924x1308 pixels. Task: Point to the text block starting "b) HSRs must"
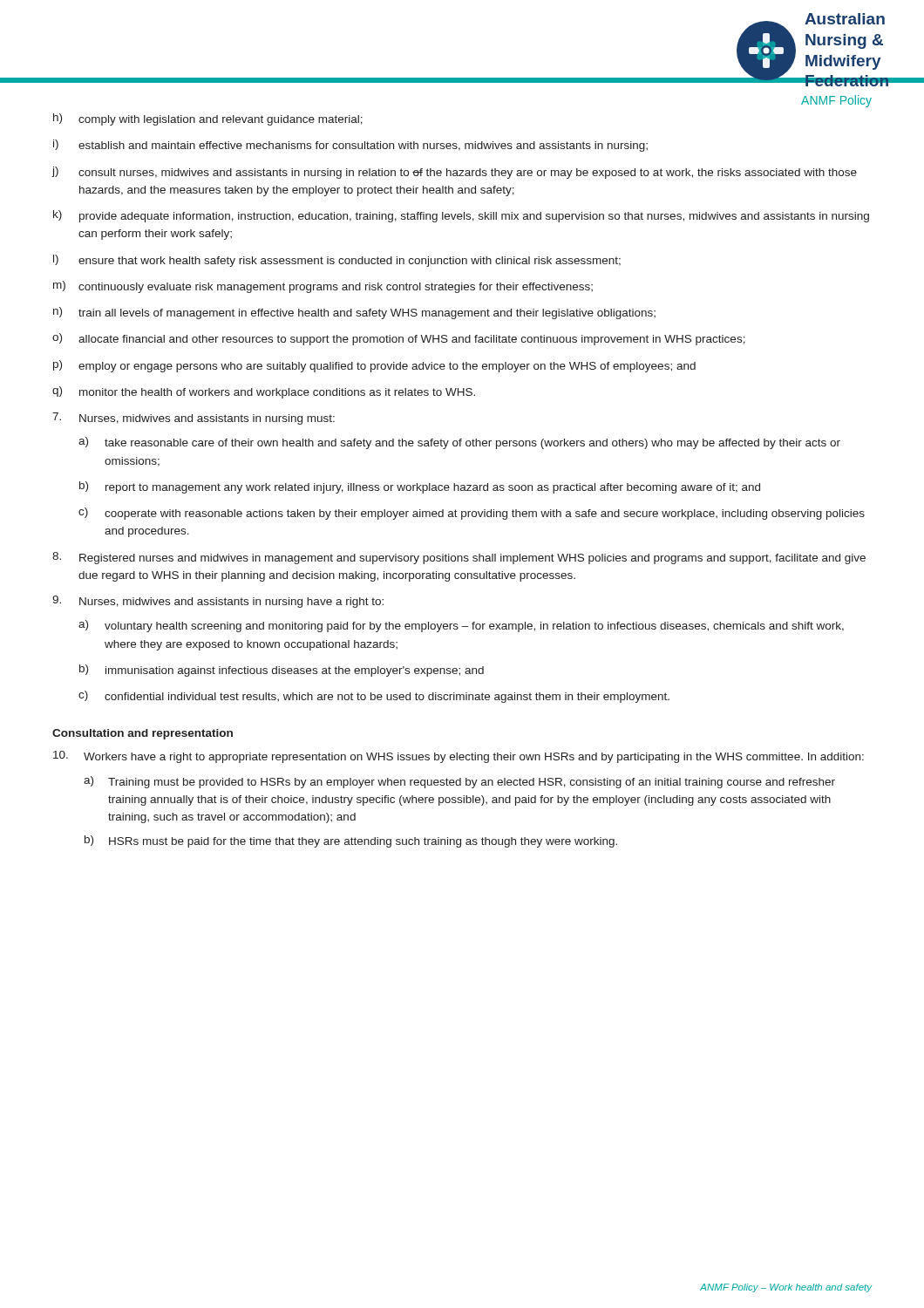(x=478, y=842)
